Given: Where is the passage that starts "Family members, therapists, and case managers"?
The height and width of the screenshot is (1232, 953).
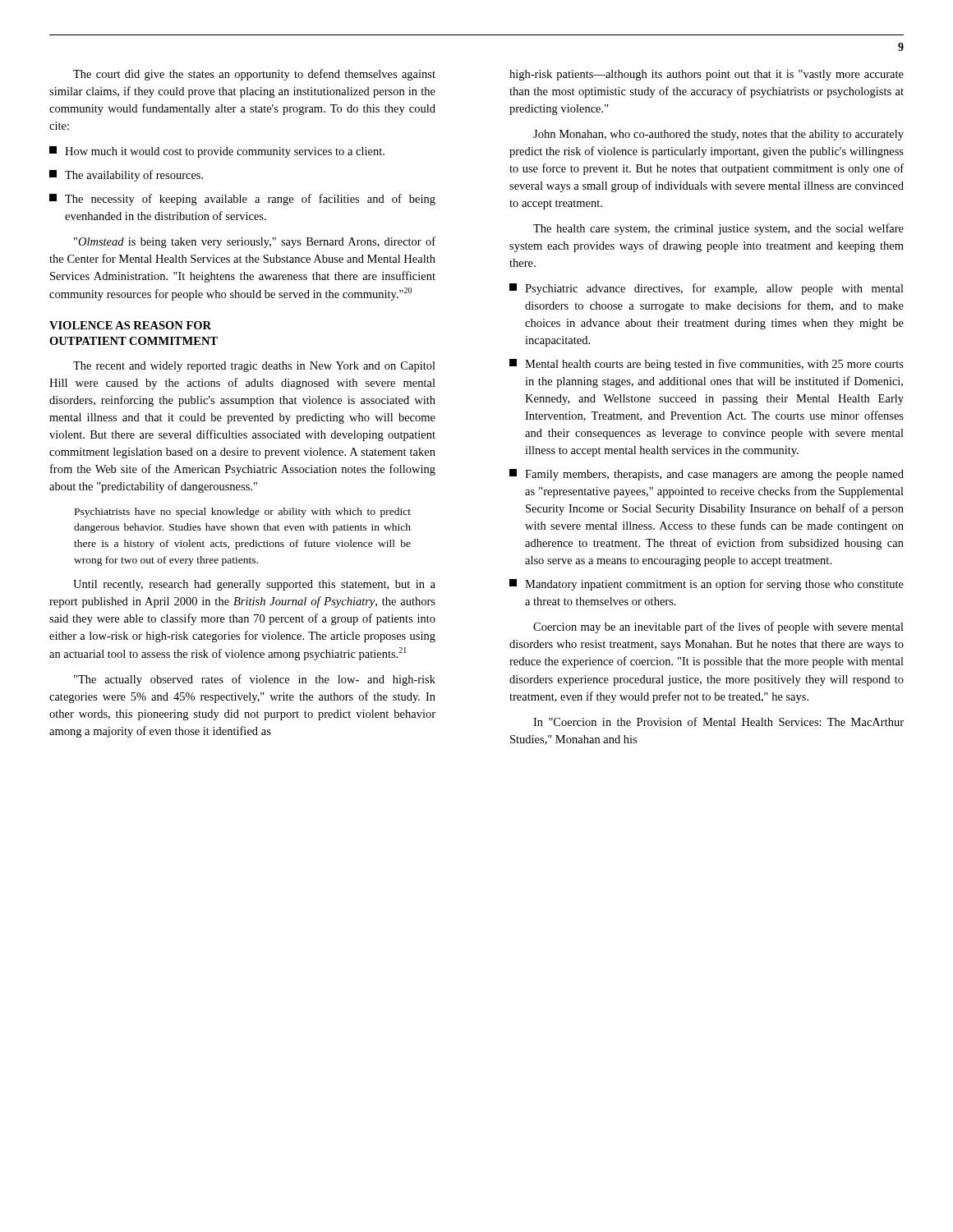Looking at the screenshot, I should click(x=707, y=518).
